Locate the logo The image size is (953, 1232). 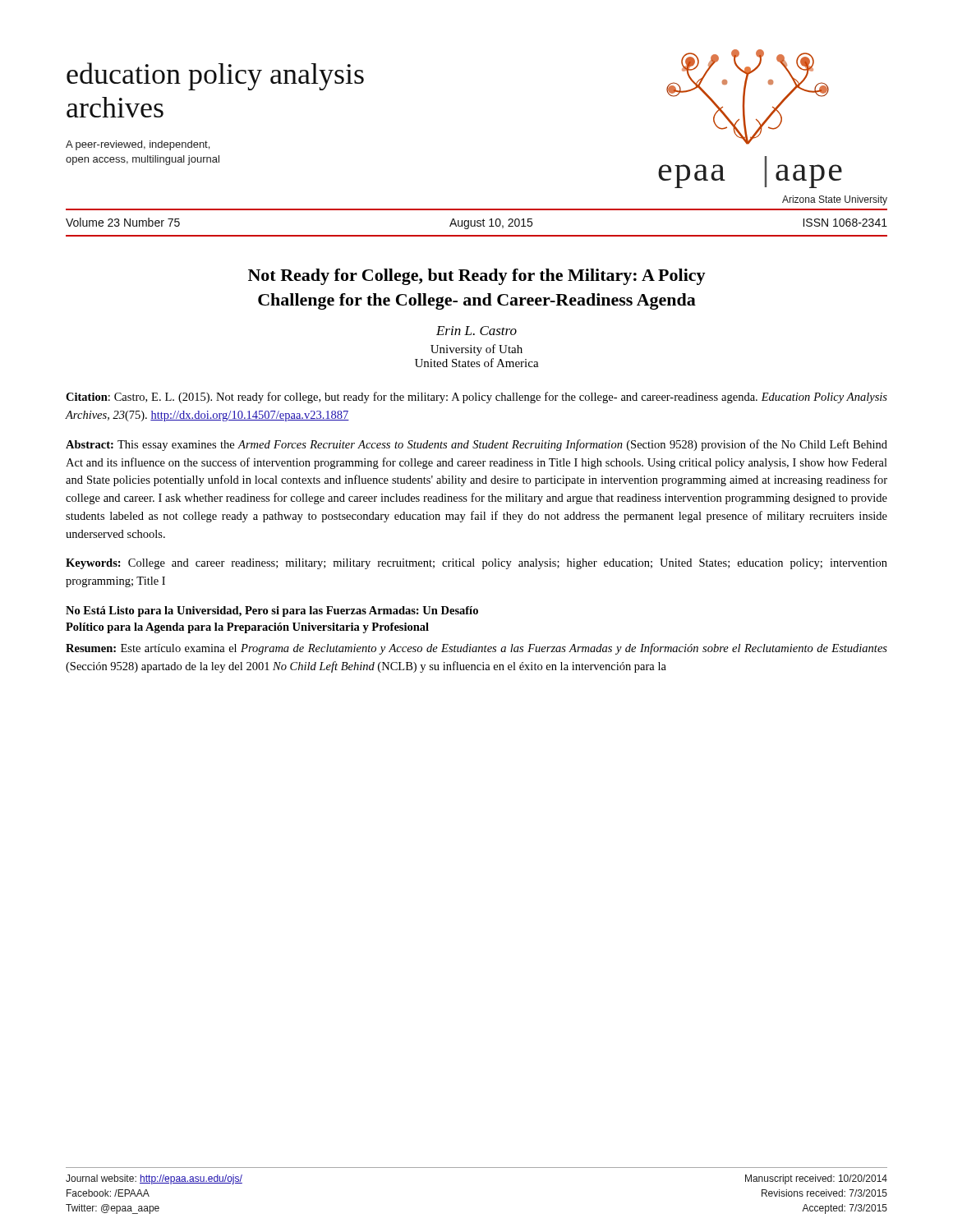click(x=748, y=119)
